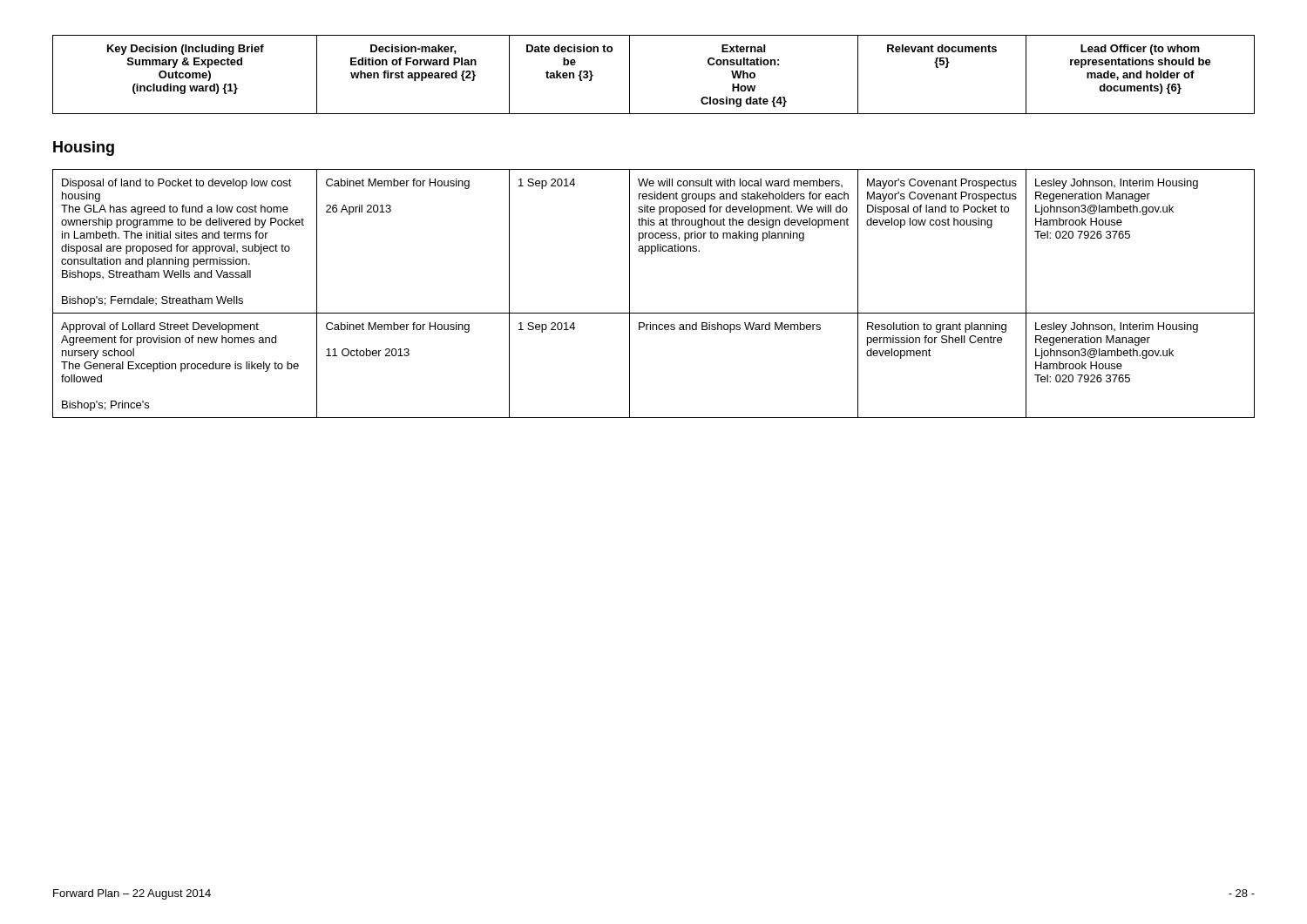Select the table that reads "External Consultation: Who How"
Viewport: 1307px width, 924px height.
(x=654, y=74)
